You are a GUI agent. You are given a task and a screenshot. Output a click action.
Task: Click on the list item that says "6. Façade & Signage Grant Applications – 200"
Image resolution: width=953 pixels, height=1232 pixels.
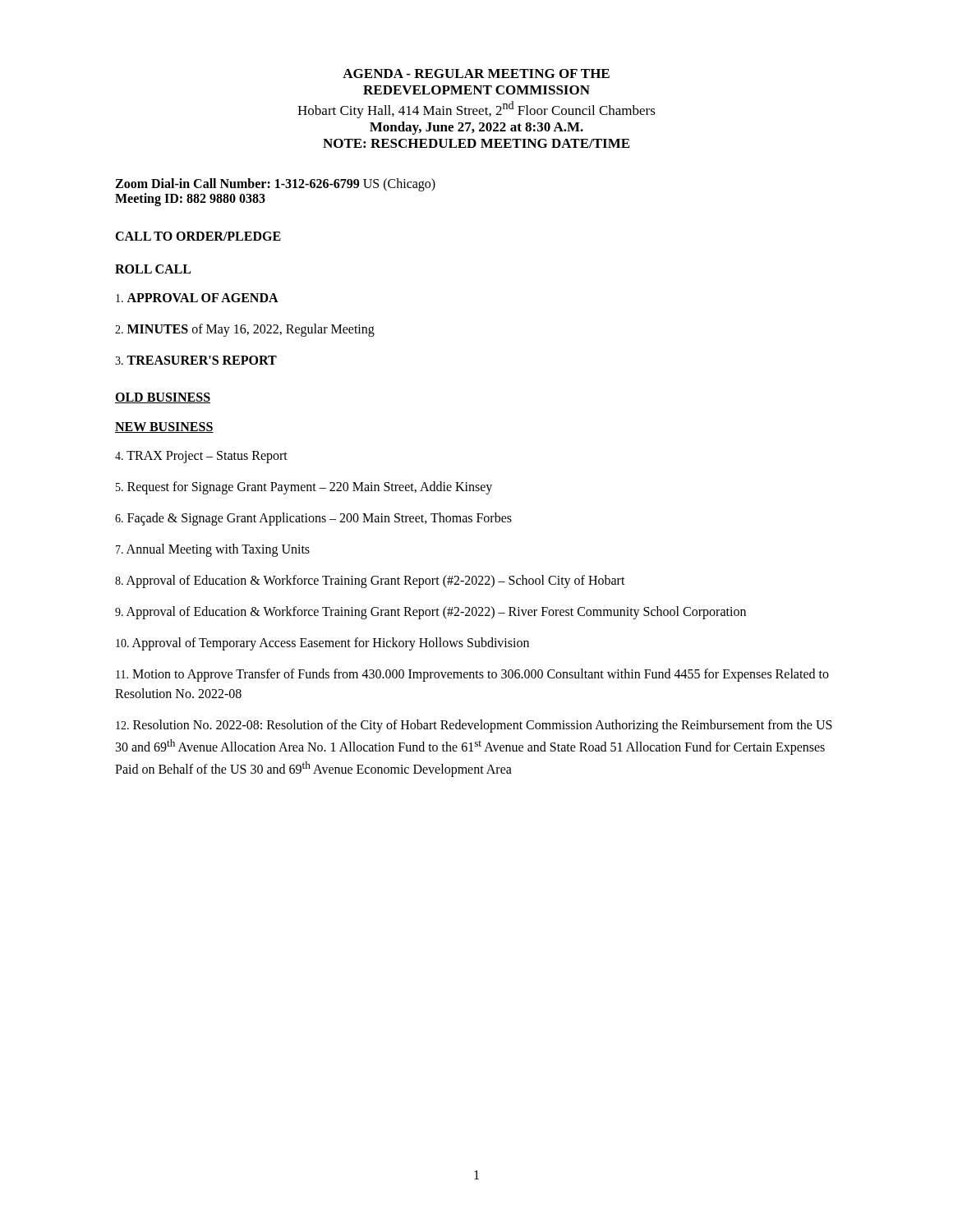click(x=313, y=518)
